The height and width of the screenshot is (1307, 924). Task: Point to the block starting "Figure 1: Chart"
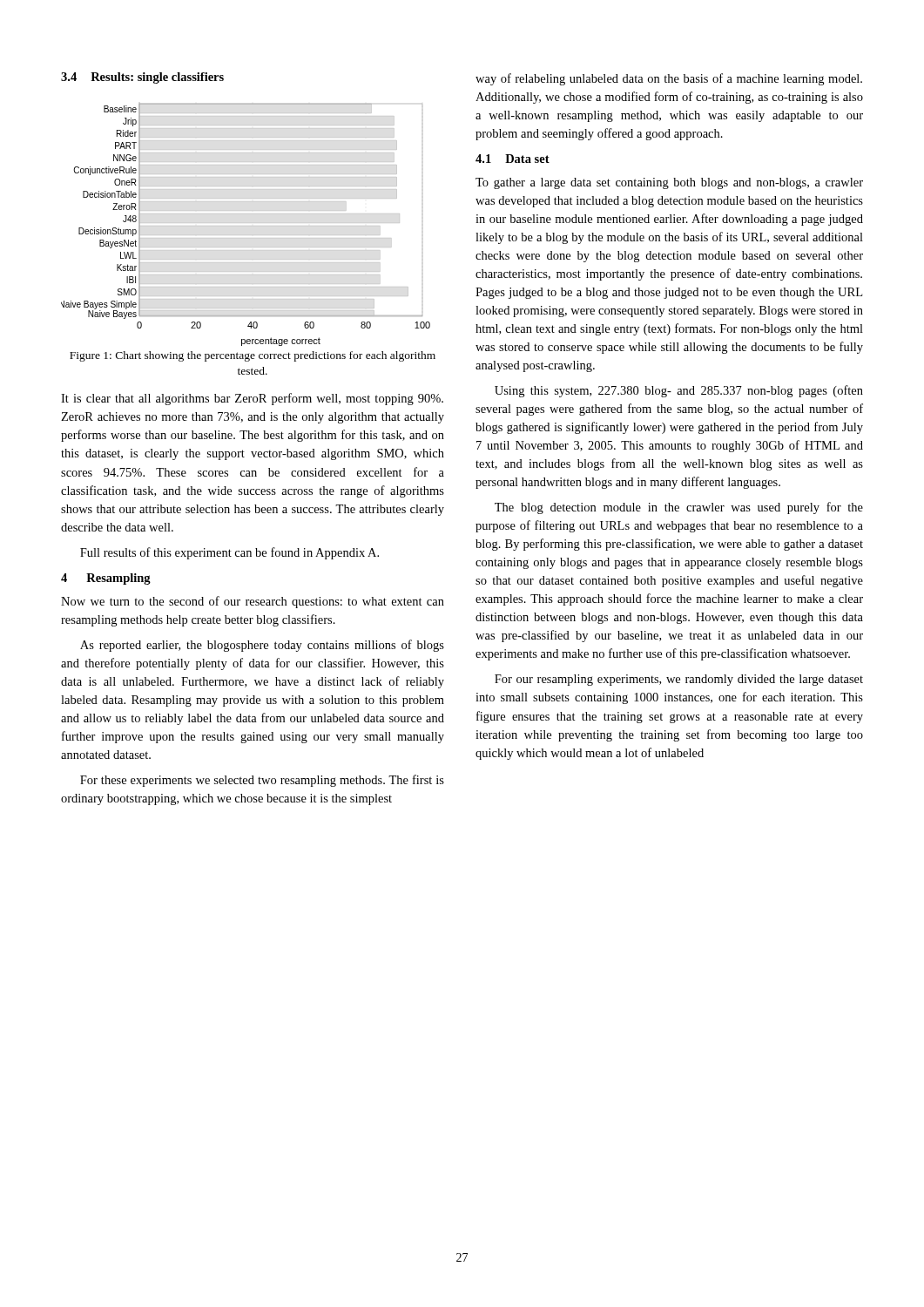pos(253,363)
